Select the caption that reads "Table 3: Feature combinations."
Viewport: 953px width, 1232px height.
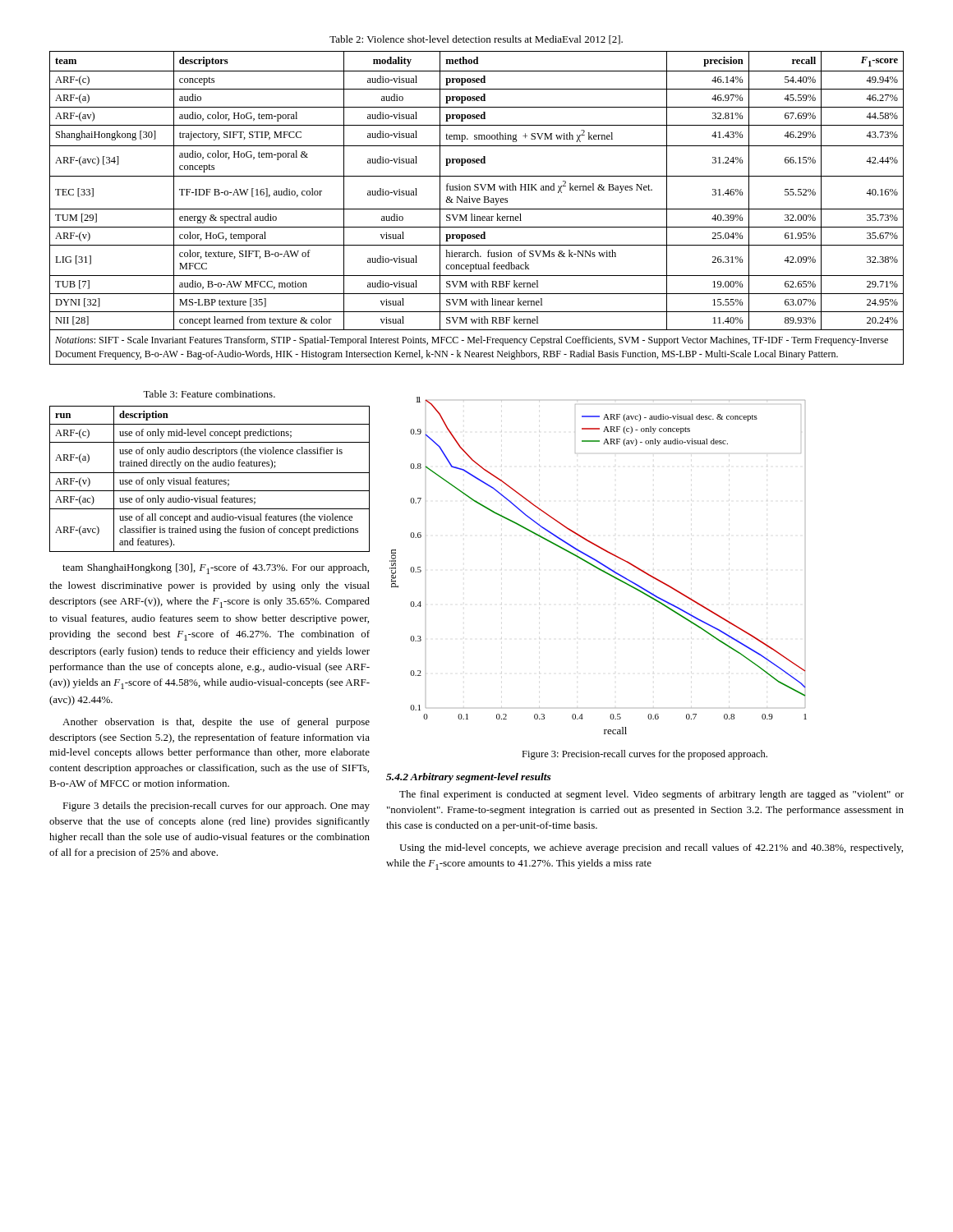(x=209, y=394)
